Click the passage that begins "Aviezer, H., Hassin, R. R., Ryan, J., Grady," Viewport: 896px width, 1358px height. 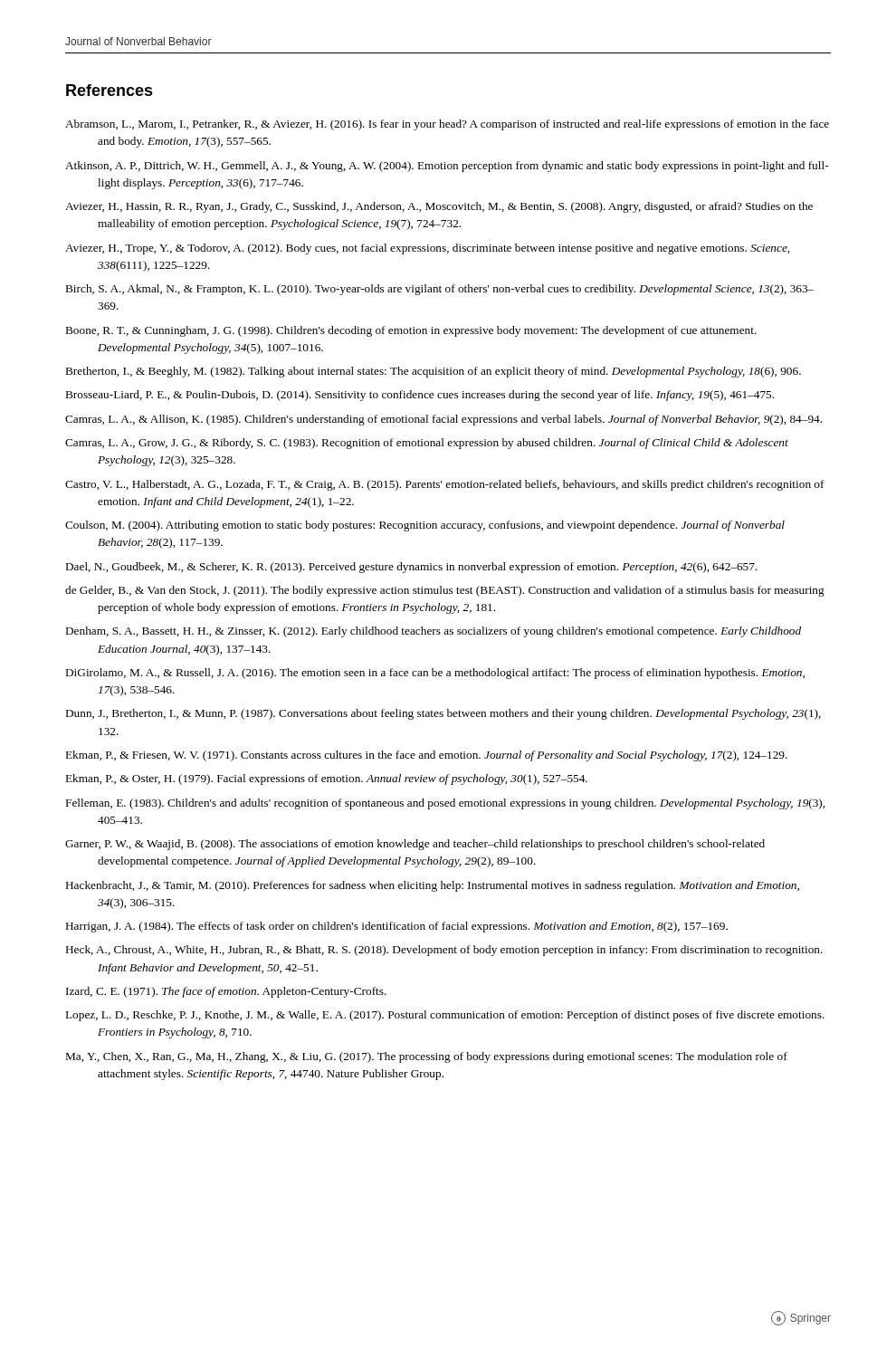(439, 215)
